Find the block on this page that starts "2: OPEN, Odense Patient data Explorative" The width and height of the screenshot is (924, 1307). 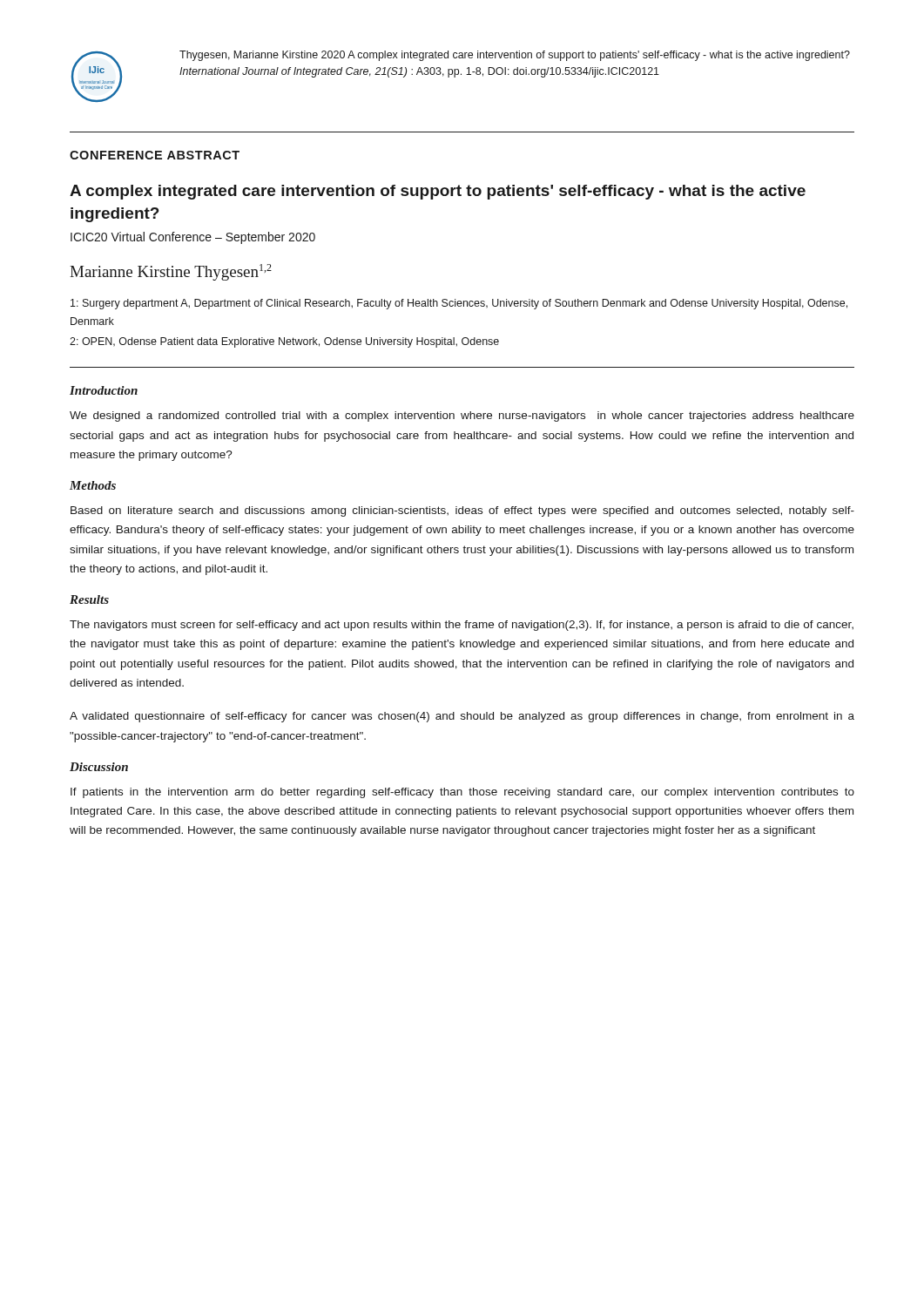pos(284,342)
